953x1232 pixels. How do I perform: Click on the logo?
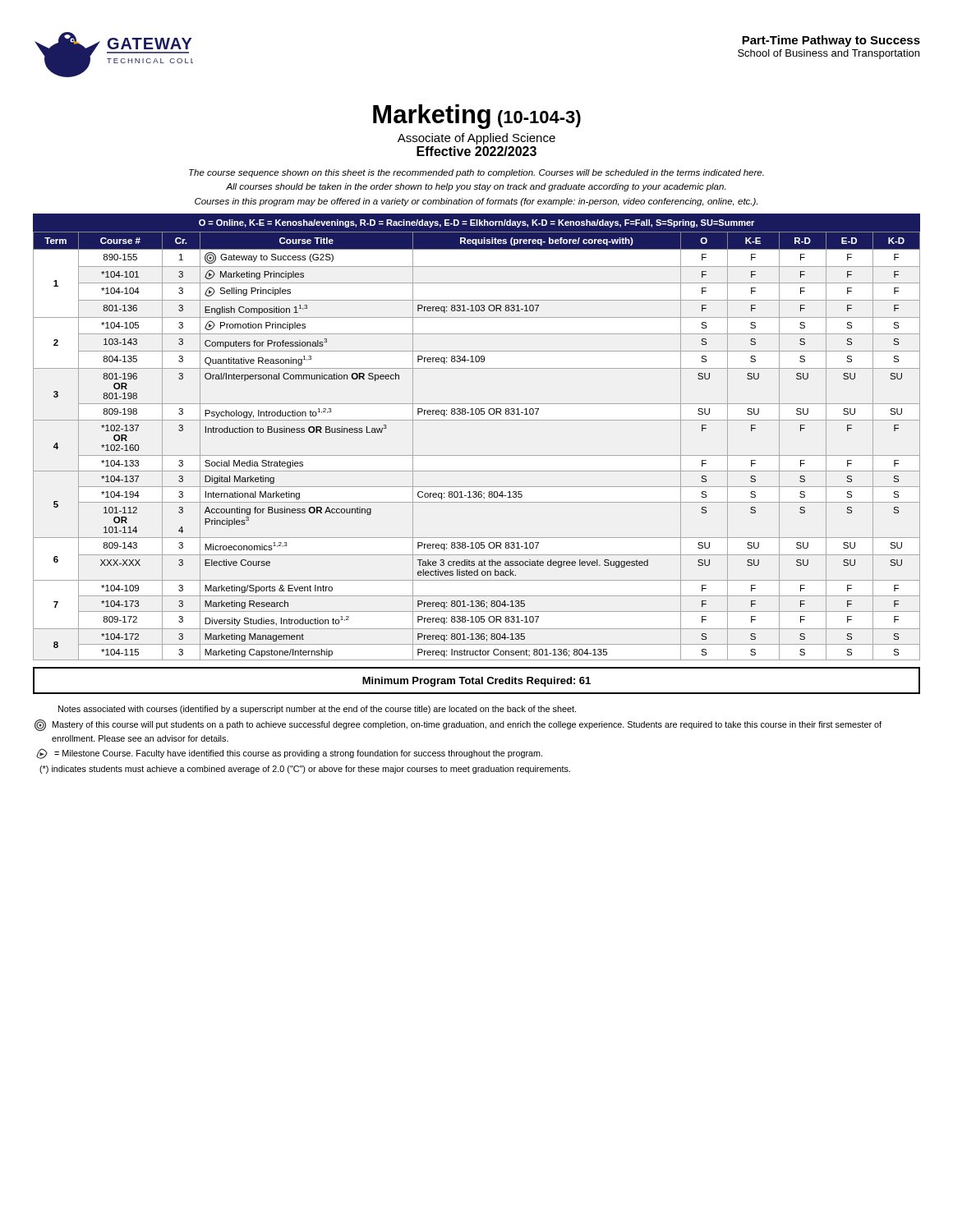point(115,59)
